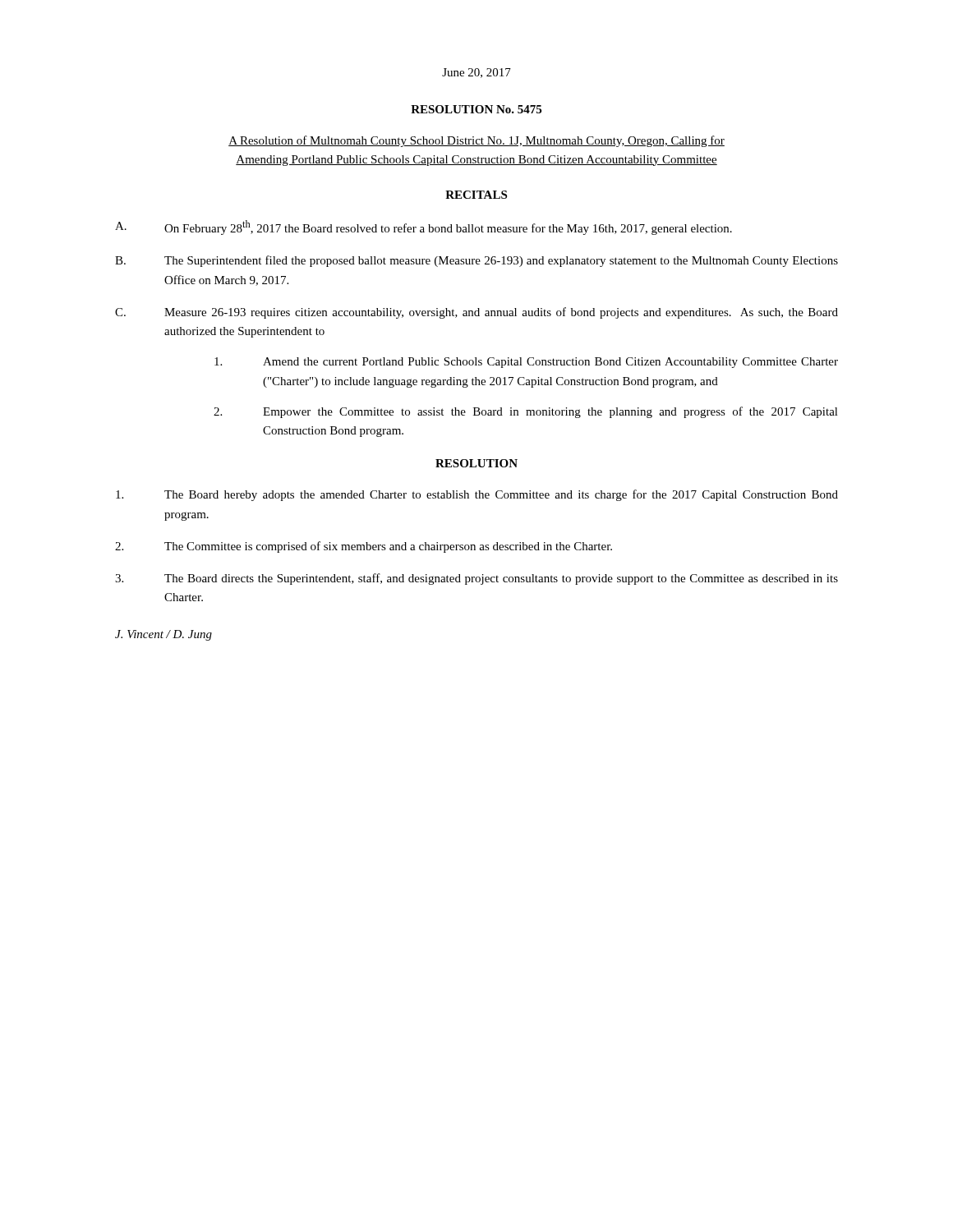Locate the text starting "A Resolution of Multnomah County School District No."

[476, 150]
